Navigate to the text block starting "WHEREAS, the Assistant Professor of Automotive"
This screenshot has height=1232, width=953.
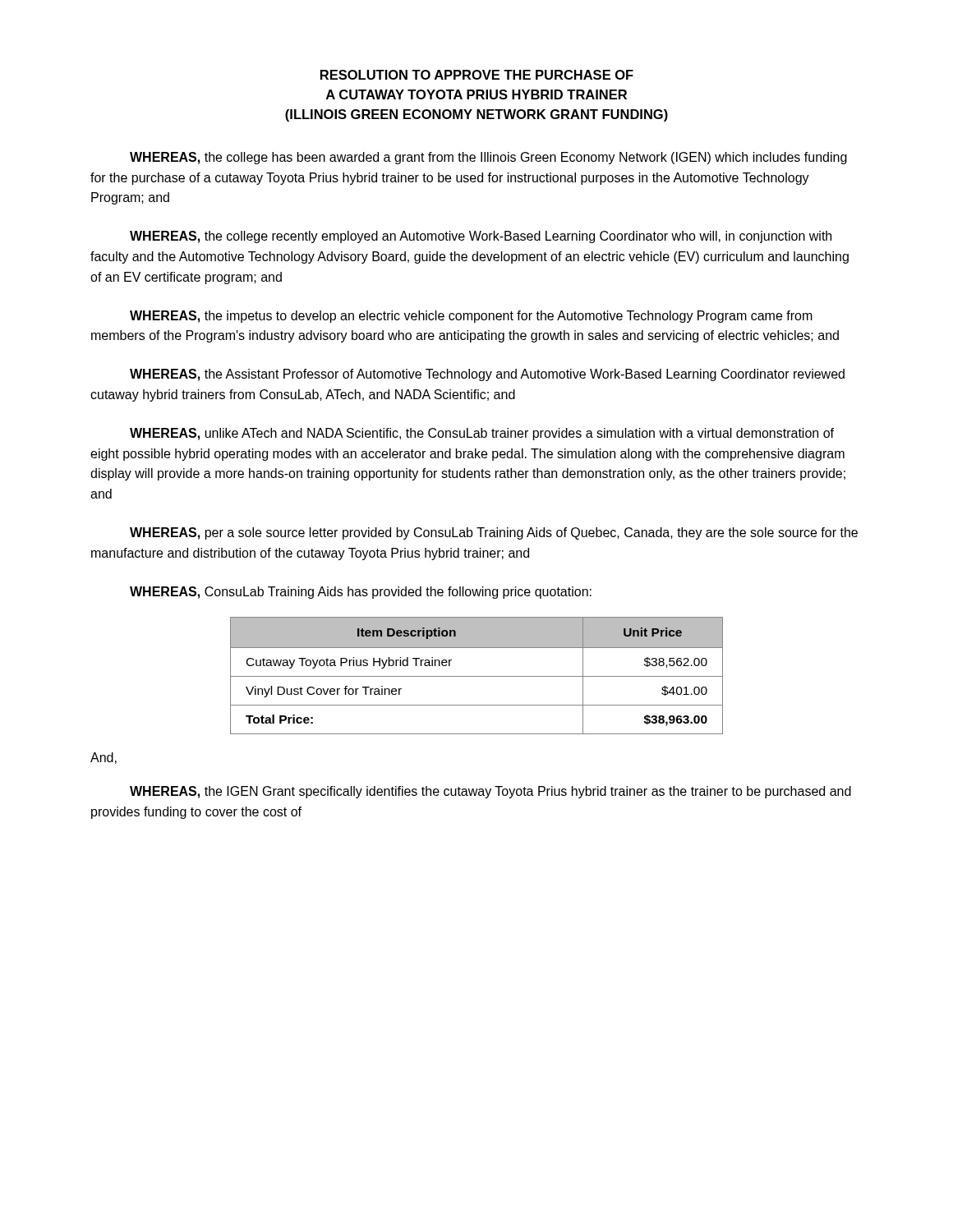[468, 384]
